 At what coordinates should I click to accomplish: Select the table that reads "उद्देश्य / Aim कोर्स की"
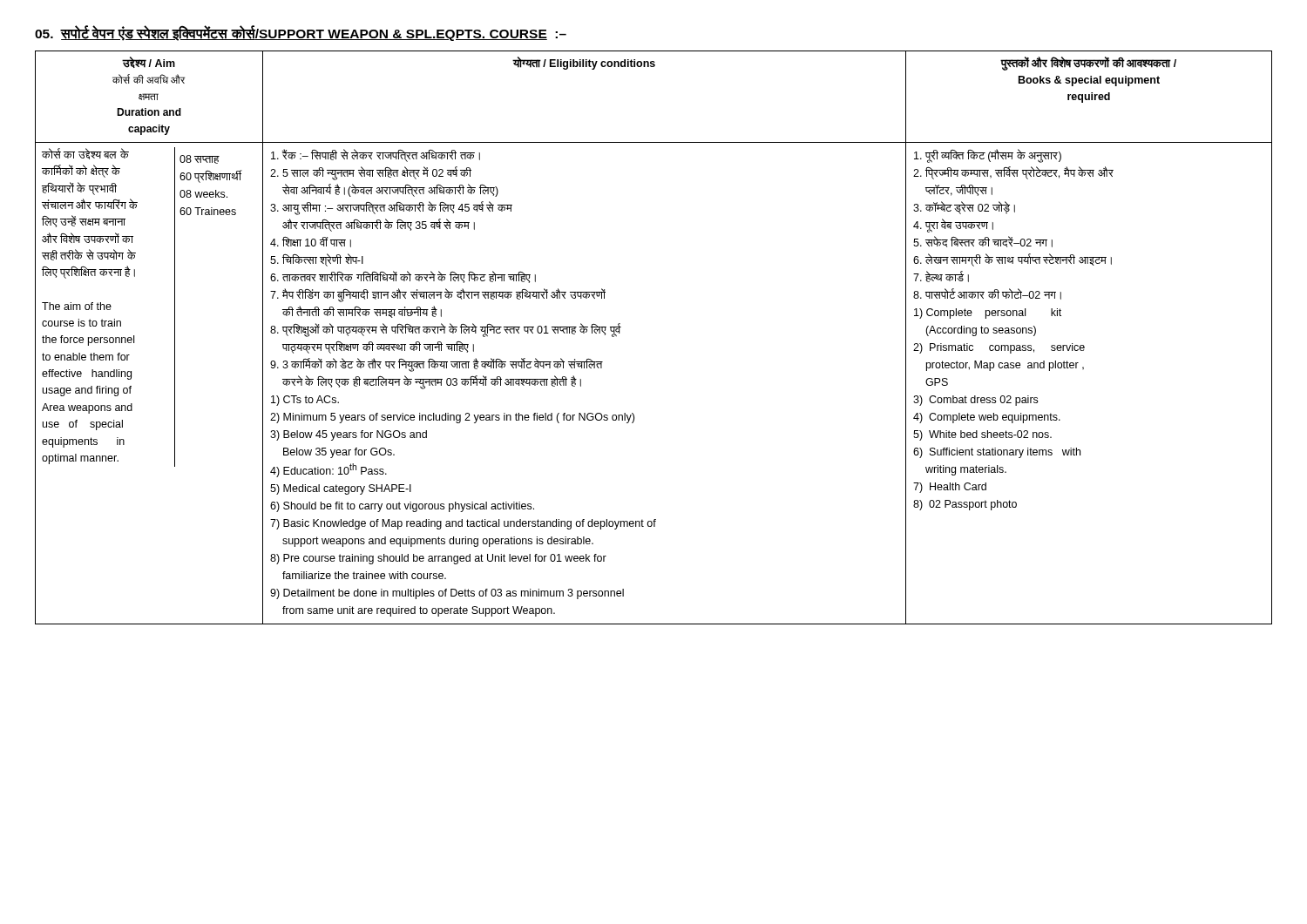pyautogui.click(x=654, y=337)
